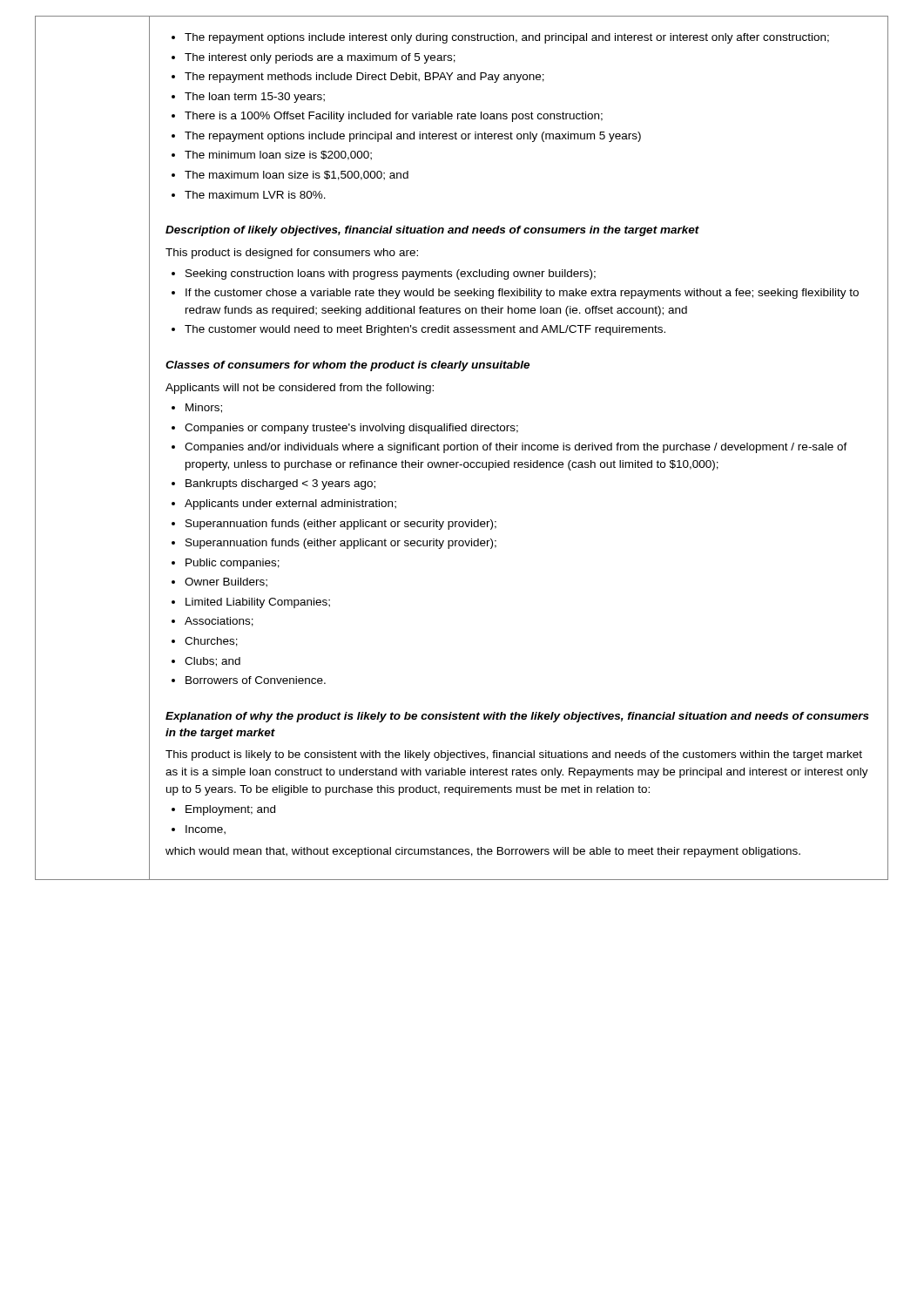
Task: Point to the region starting "Applicants will not be"
Action: [300, 387]
